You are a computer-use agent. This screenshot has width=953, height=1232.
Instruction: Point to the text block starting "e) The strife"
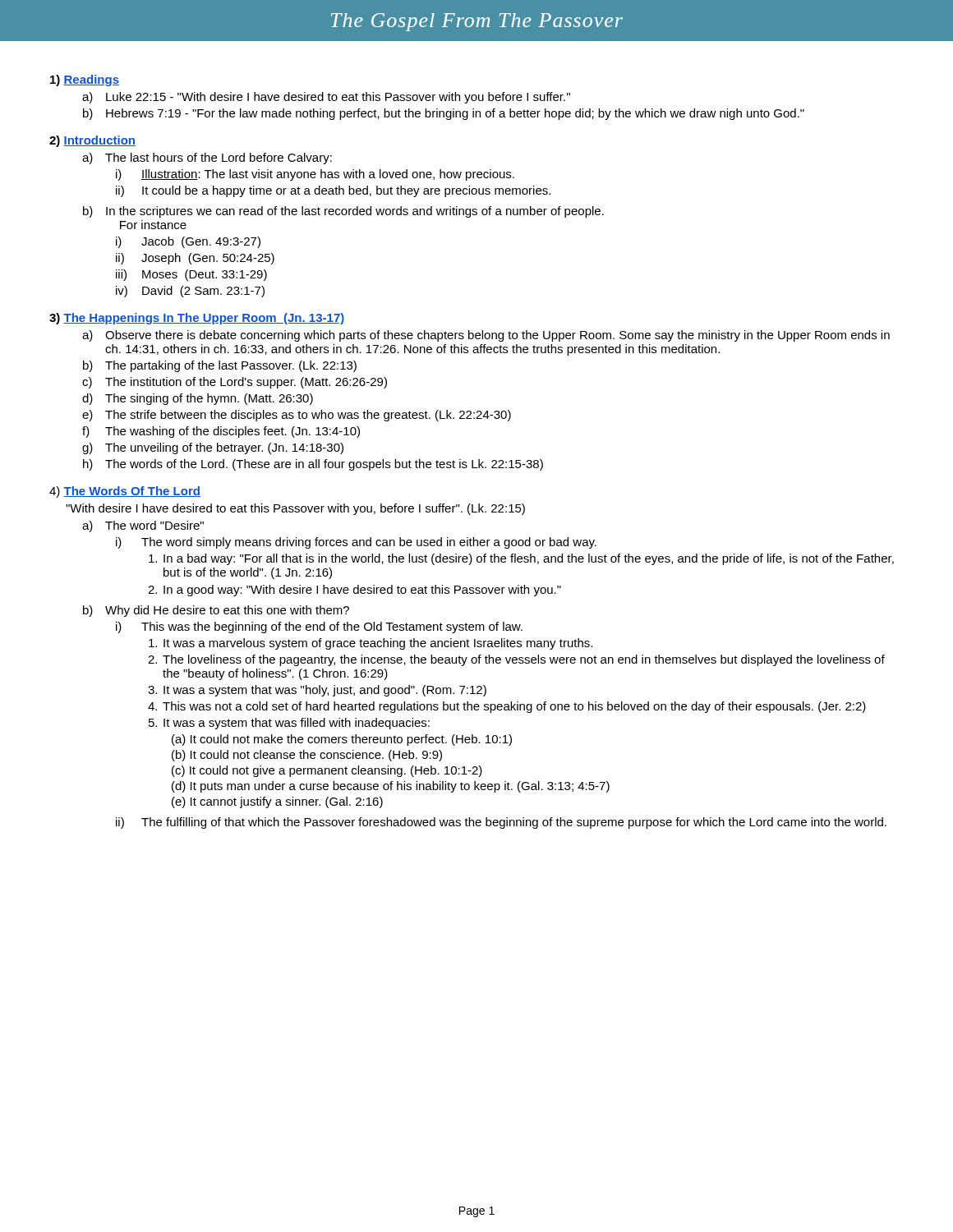click(x=493, y=414)
